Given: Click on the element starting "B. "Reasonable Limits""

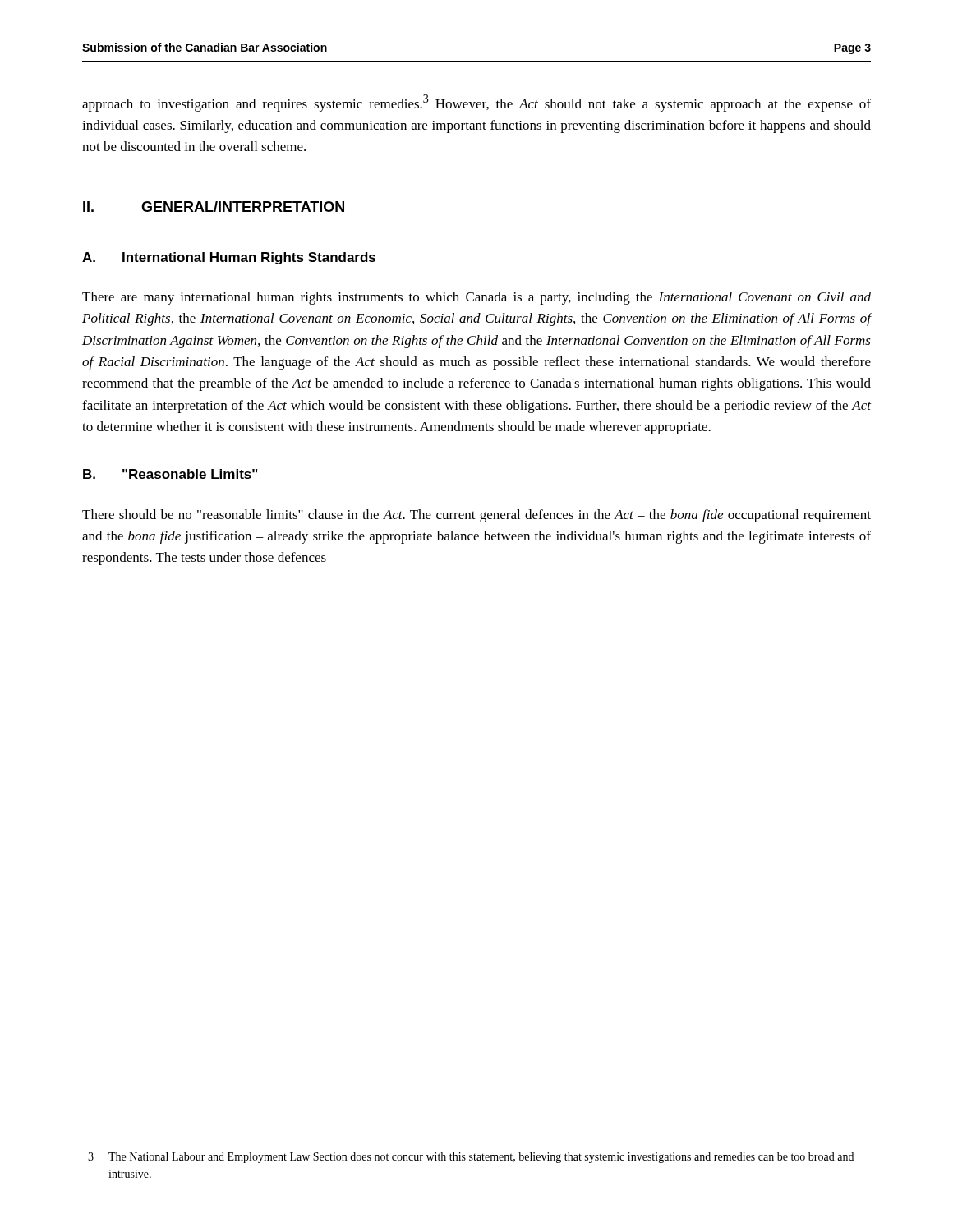Looking at the screenshot, I should pyautogui.click(x=170, y=475).
